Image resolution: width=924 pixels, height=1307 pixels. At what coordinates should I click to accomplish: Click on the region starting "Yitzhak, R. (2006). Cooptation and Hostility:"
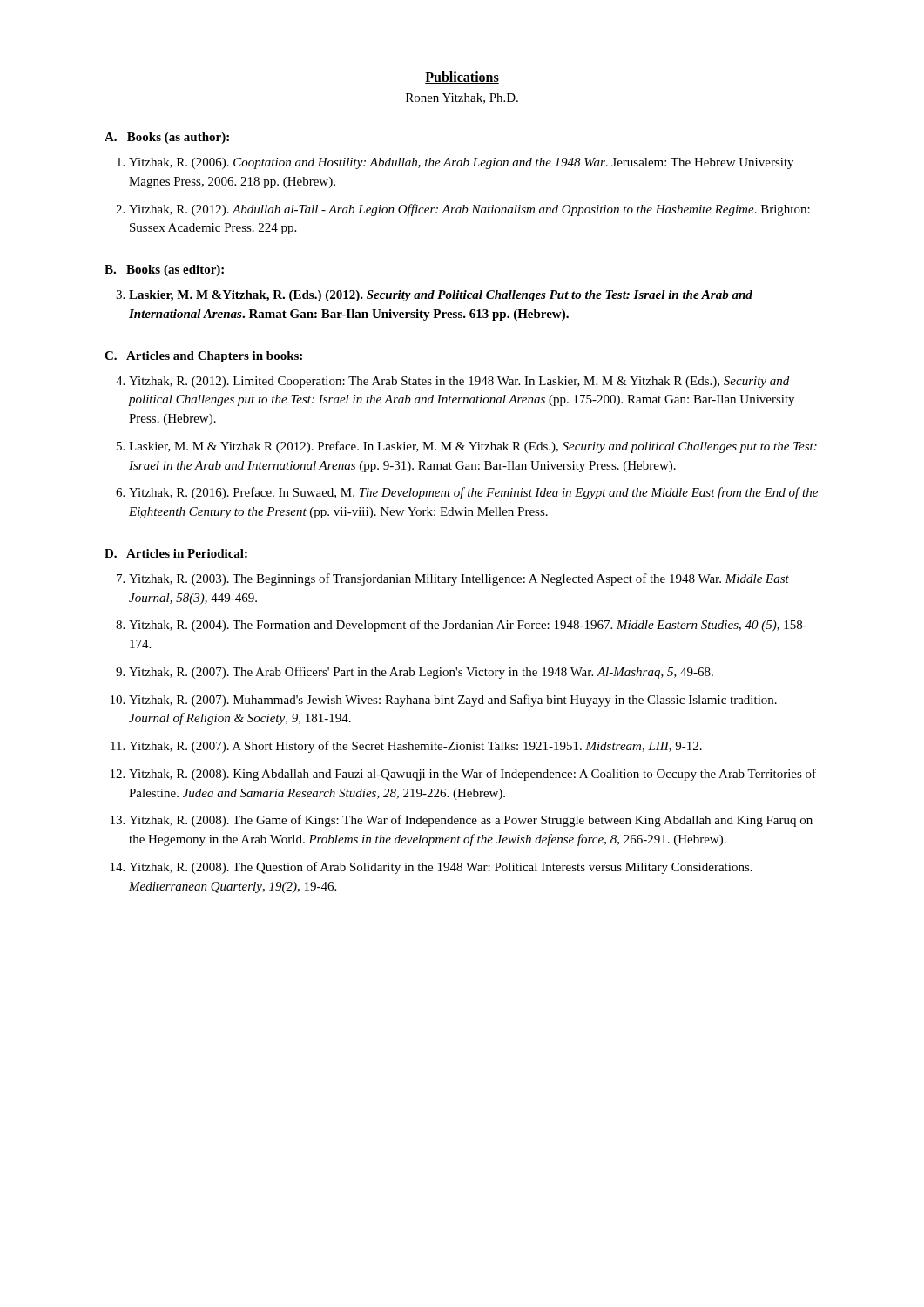(x=461, y=172)
